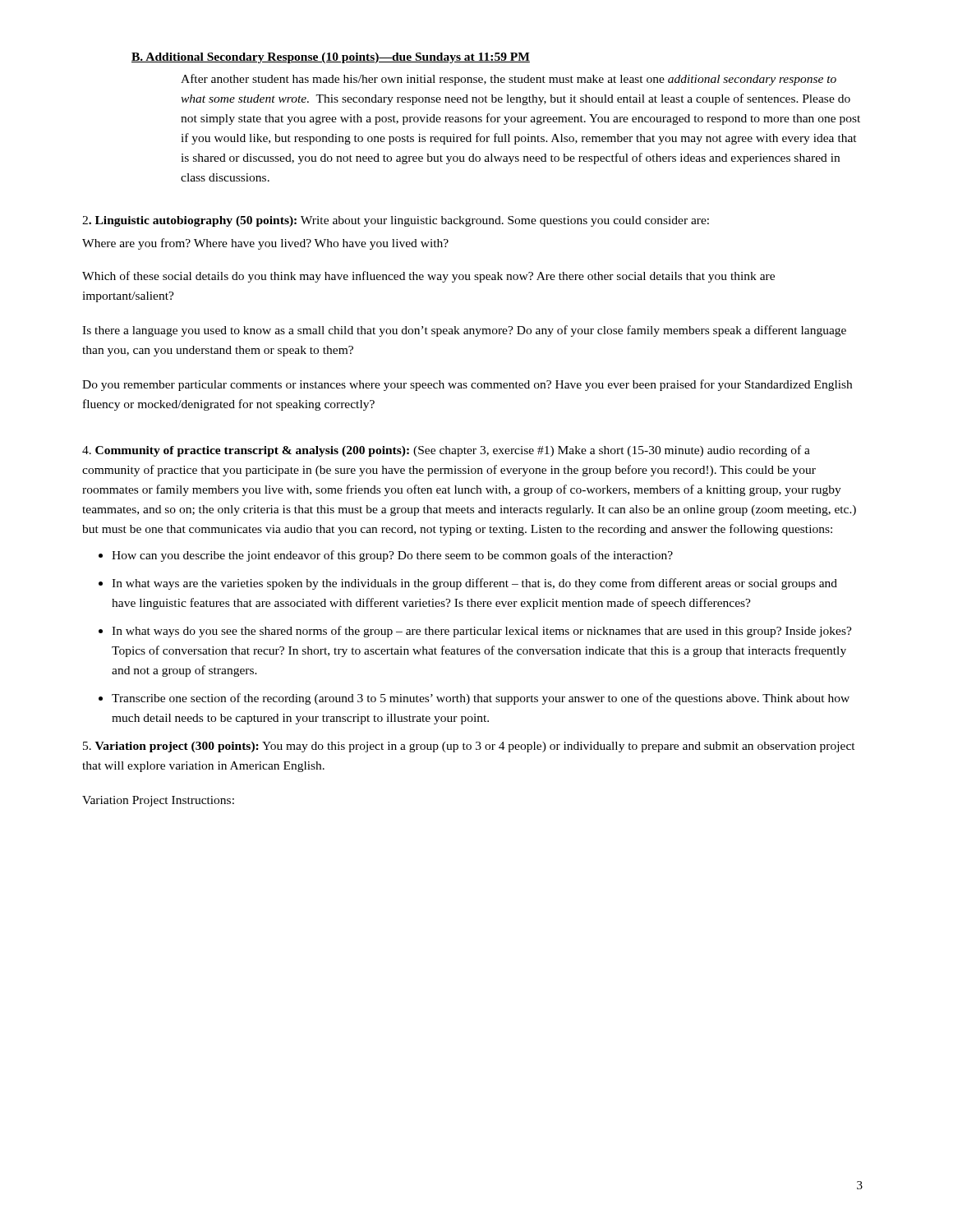The image size is (953, 1232).
Task: Click on the list item that says "Transcribe one section of the recording (around 3"
Action: point(481,708)
